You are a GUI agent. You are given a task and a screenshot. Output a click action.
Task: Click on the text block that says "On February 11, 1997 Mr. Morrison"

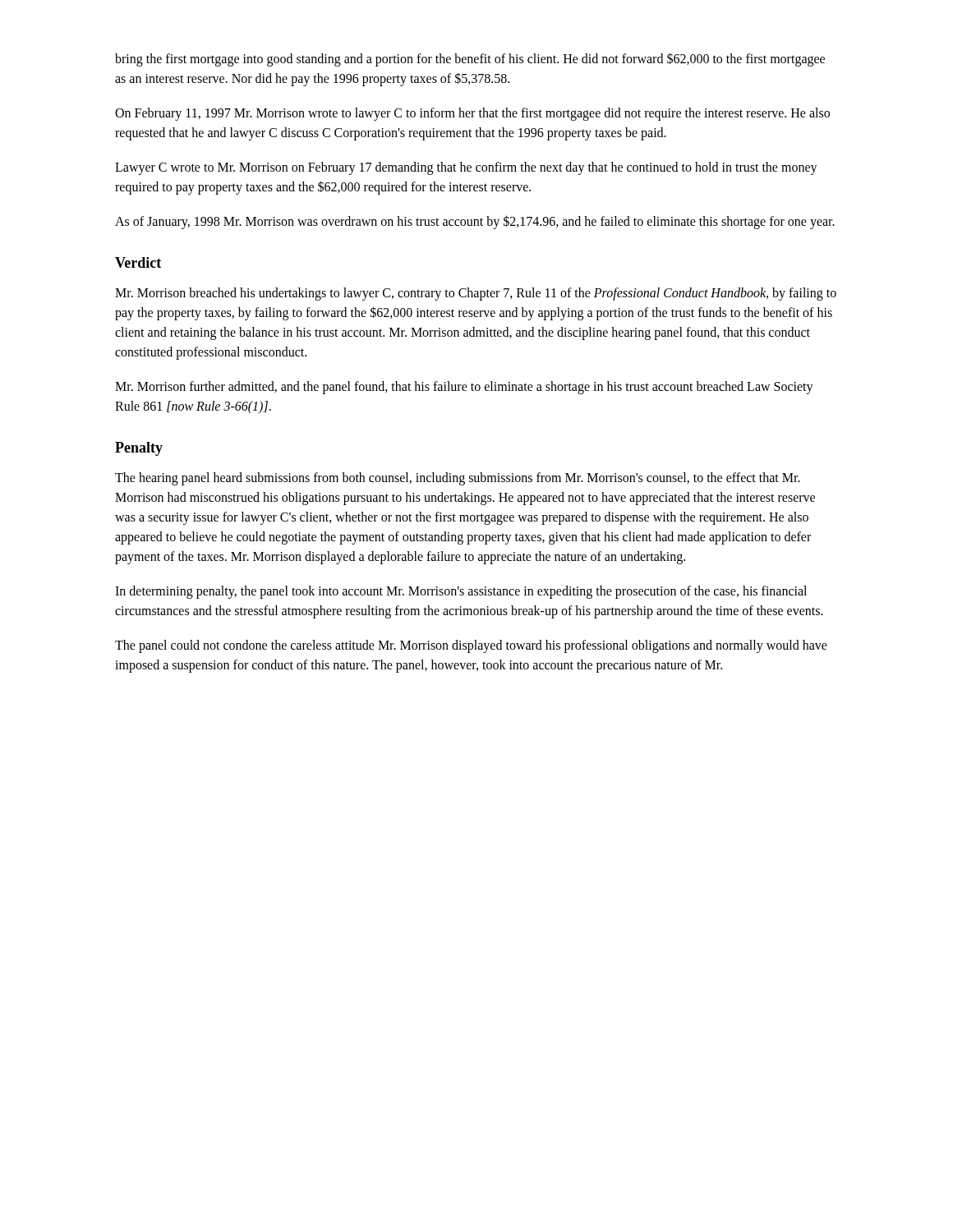pyautogui.click(x=473, y=123)
